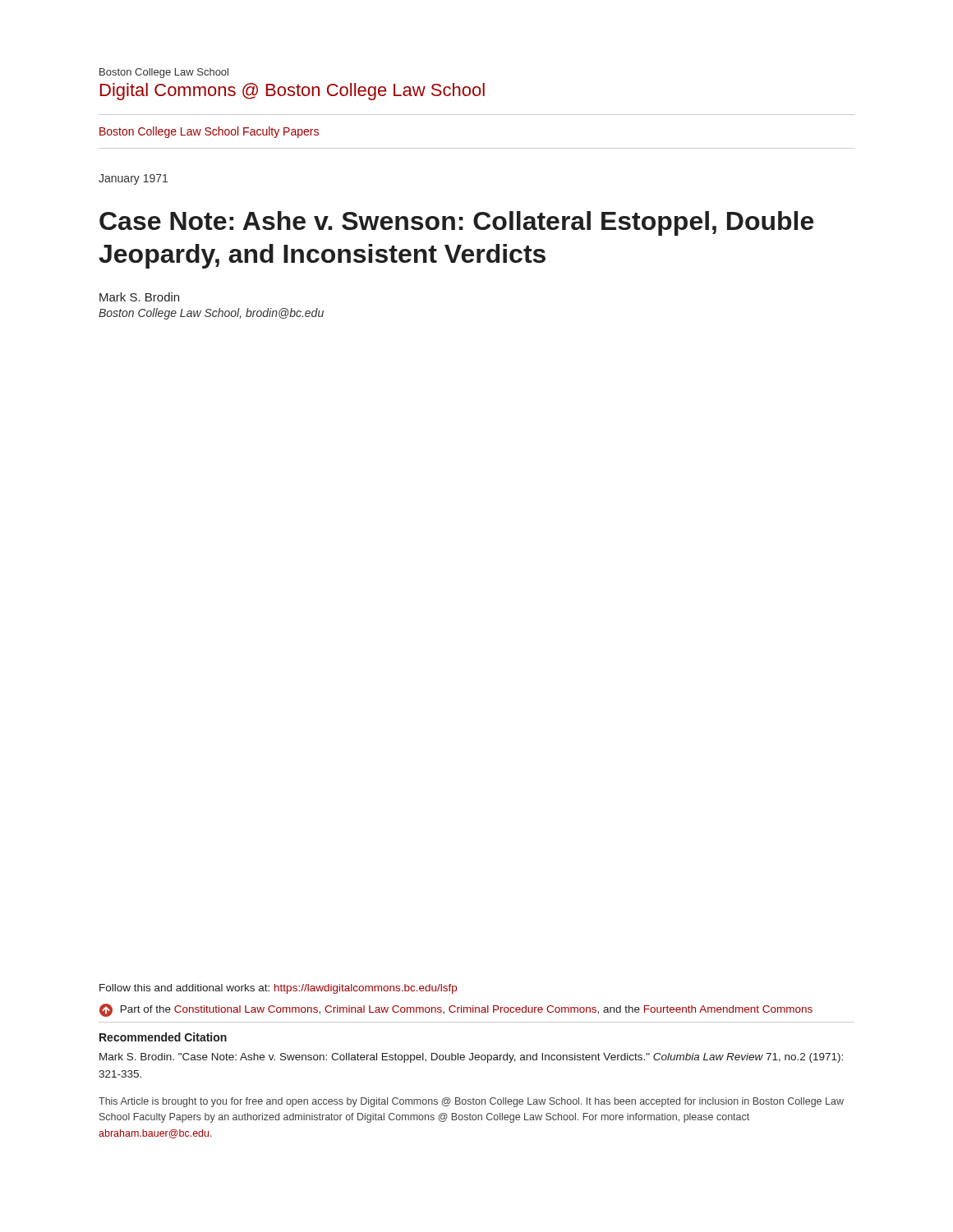
Task: Find the block on this page that starts "This Article is brought to you"
Action: [471, 1117]
